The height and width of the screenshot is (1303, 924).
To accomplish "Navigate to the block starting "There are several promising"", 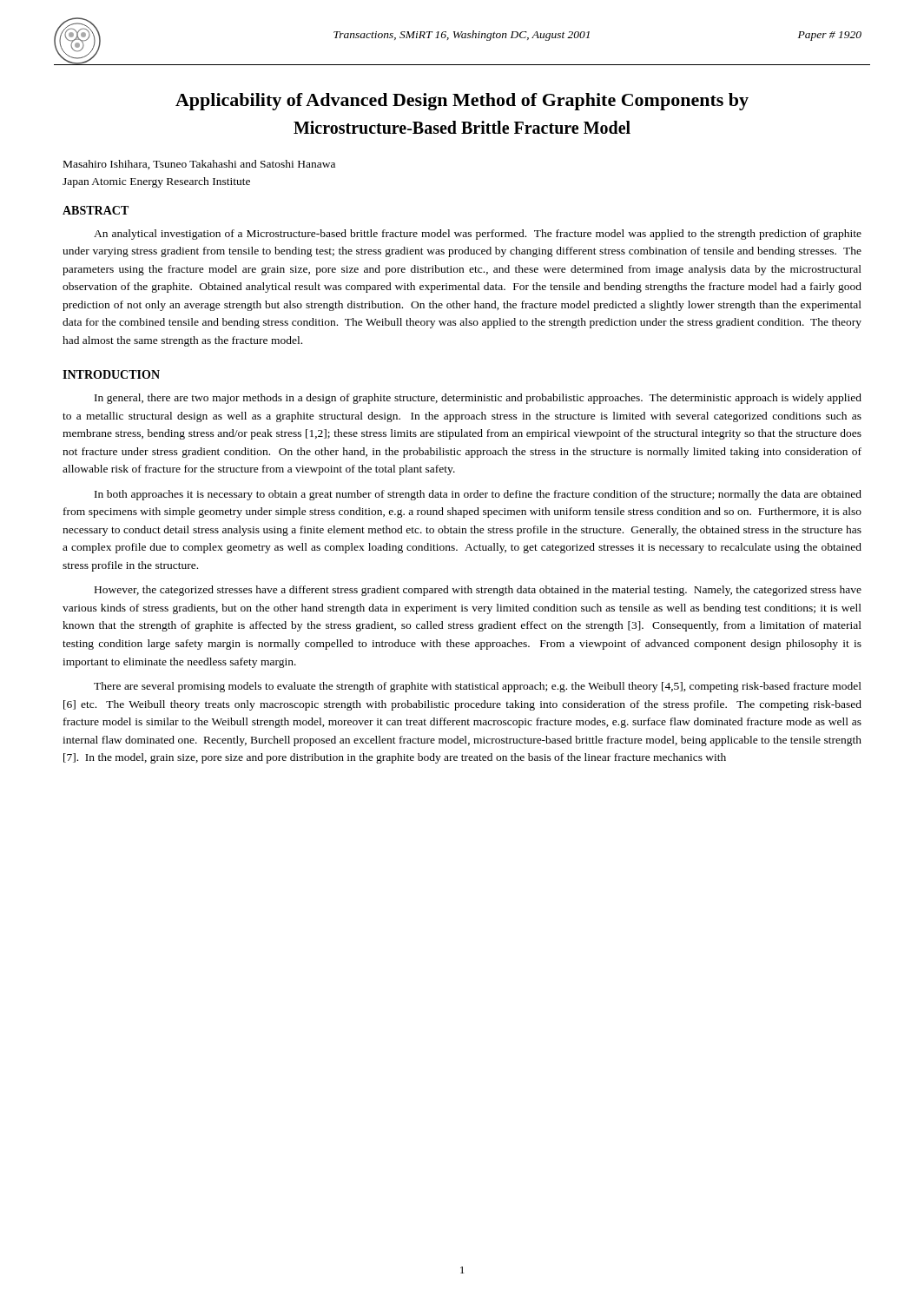I will [x=462, y=722].
